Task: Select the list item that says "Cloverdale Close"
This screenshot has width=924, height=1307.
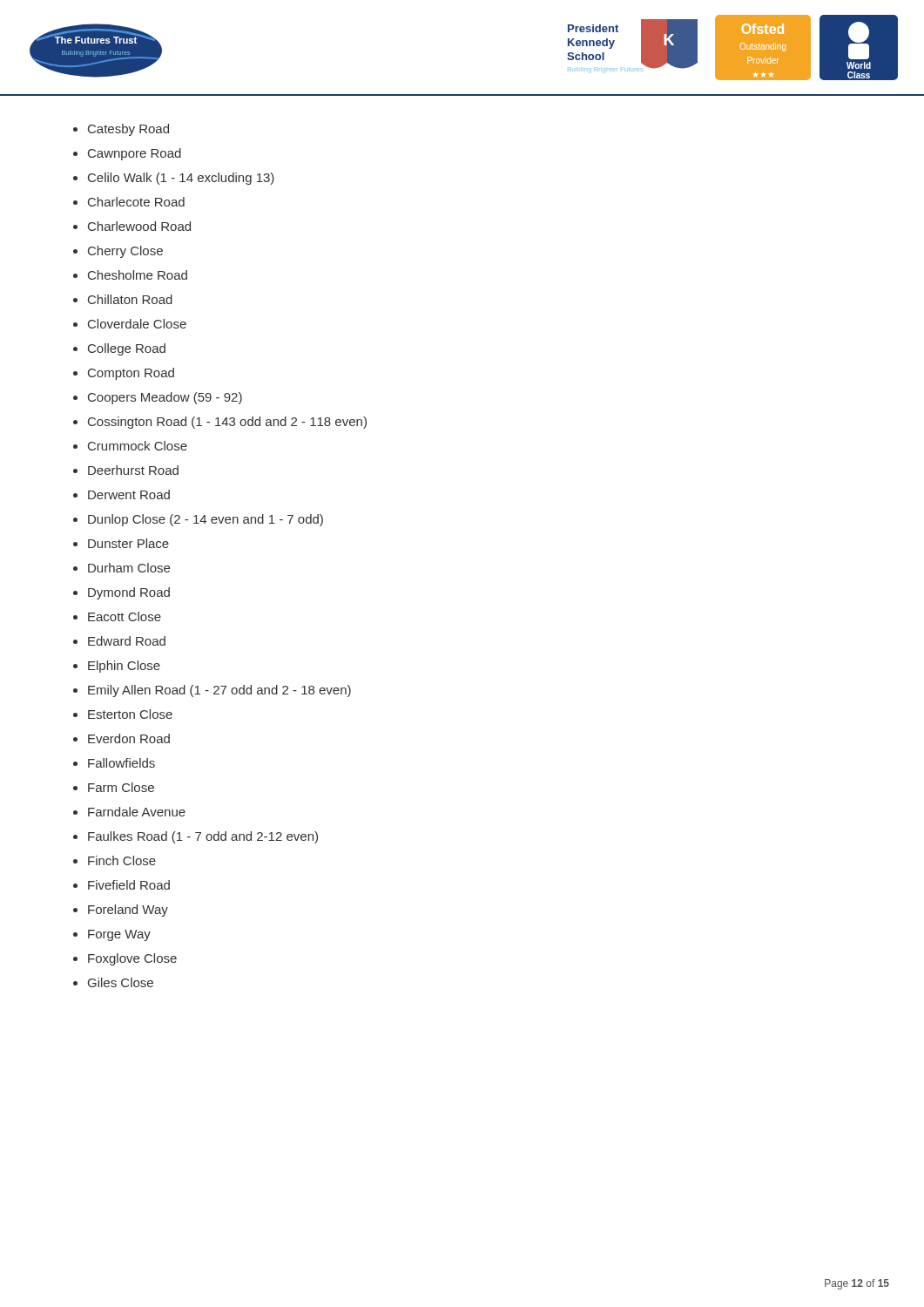Action: (x=137, y=324)
